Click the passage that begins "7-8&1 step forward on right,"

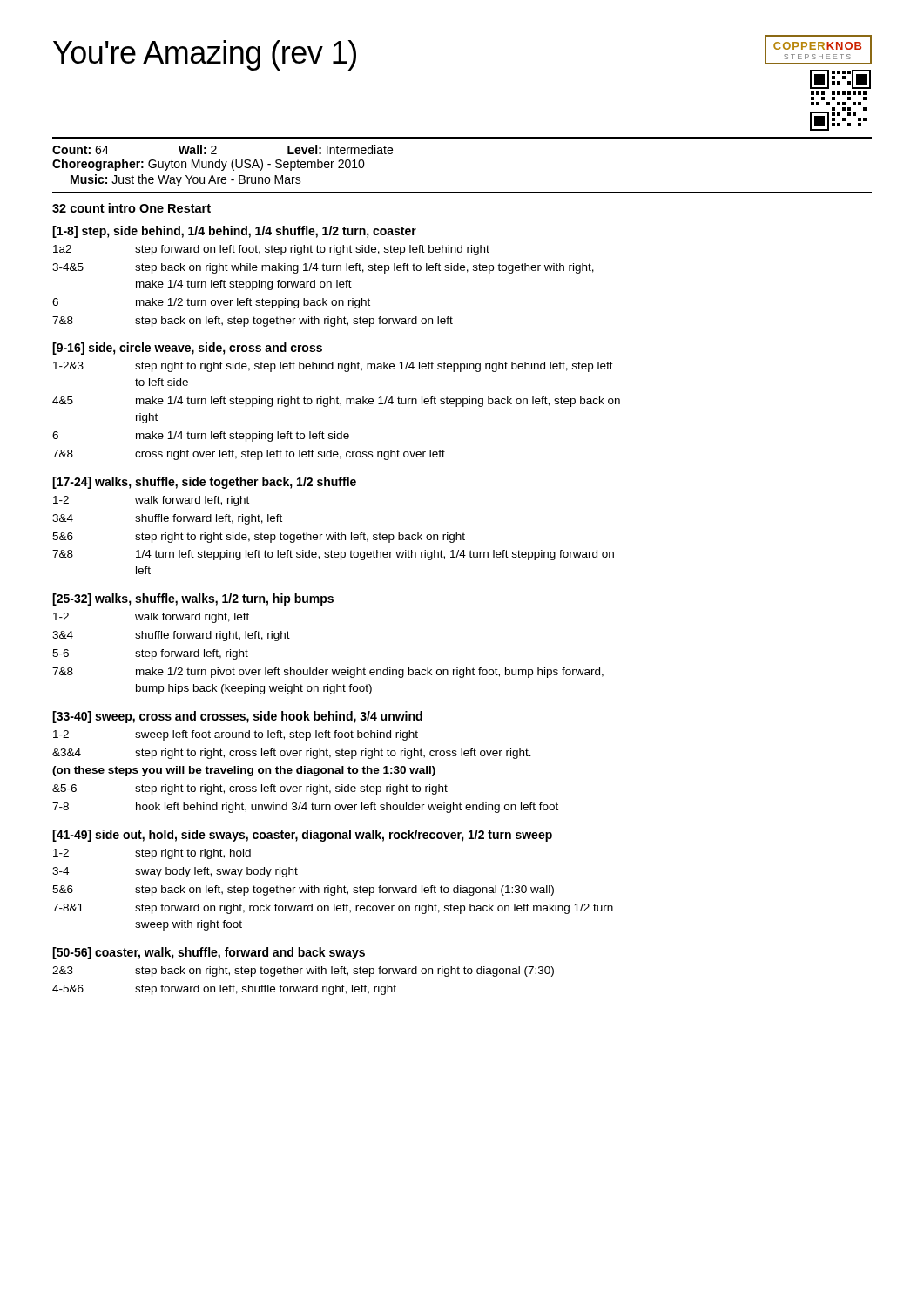462,916
